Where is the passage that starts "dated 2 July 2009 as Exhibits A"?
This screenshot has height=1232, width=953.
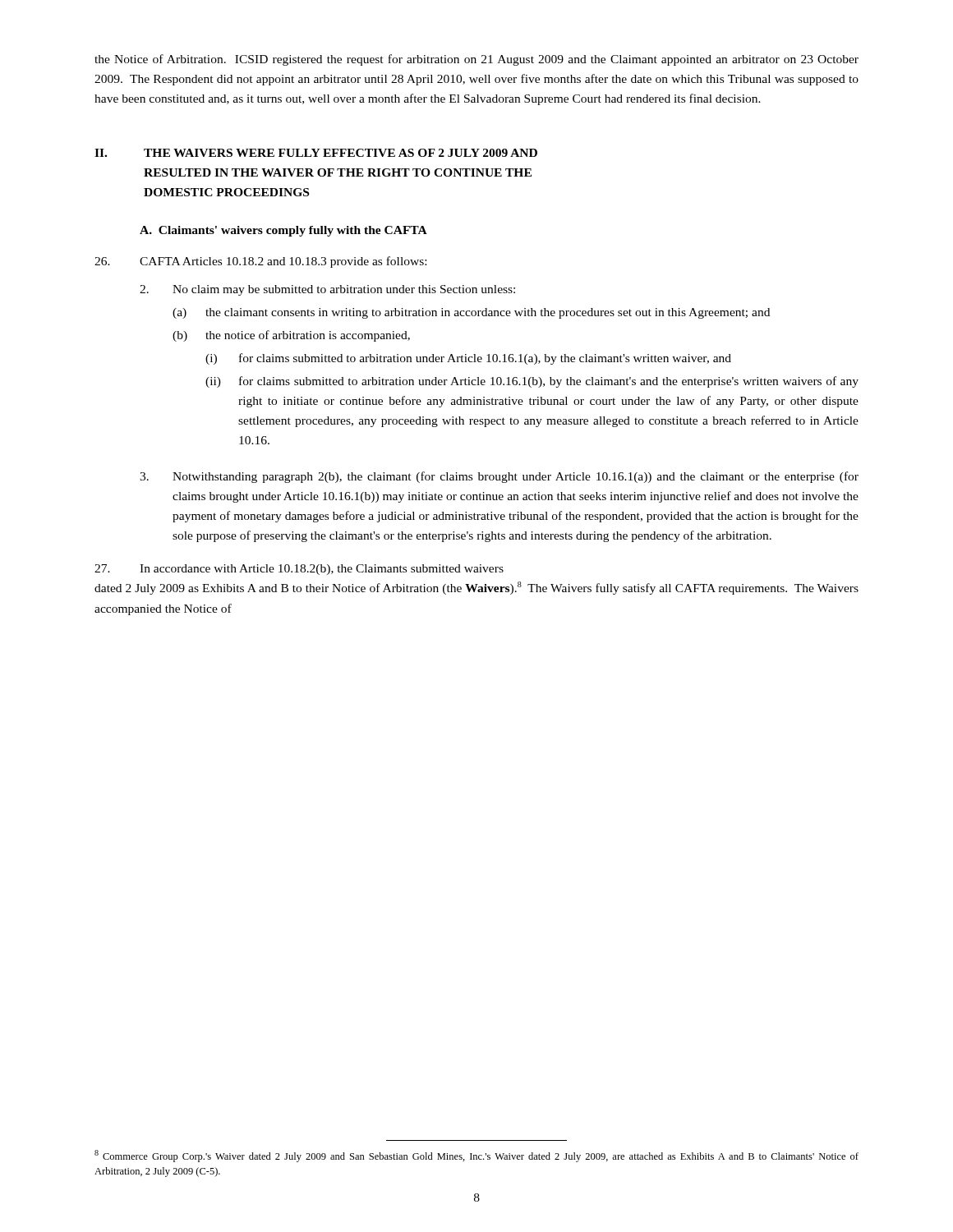pyautogui.click(x=476, y=597)
